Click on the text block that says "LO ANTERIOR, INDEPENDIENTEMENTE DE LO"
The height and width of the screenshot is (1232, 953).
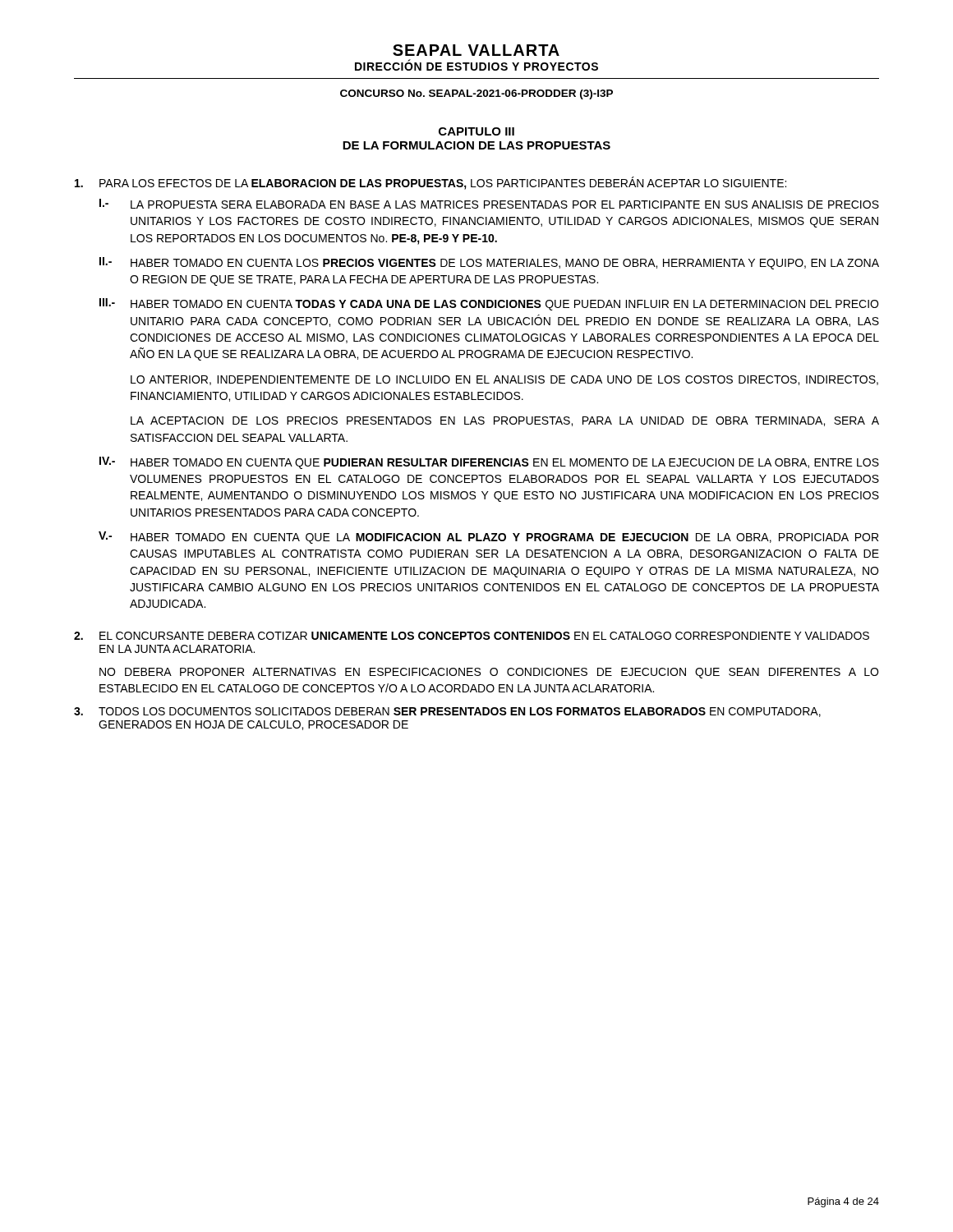[x=504, y=387]
